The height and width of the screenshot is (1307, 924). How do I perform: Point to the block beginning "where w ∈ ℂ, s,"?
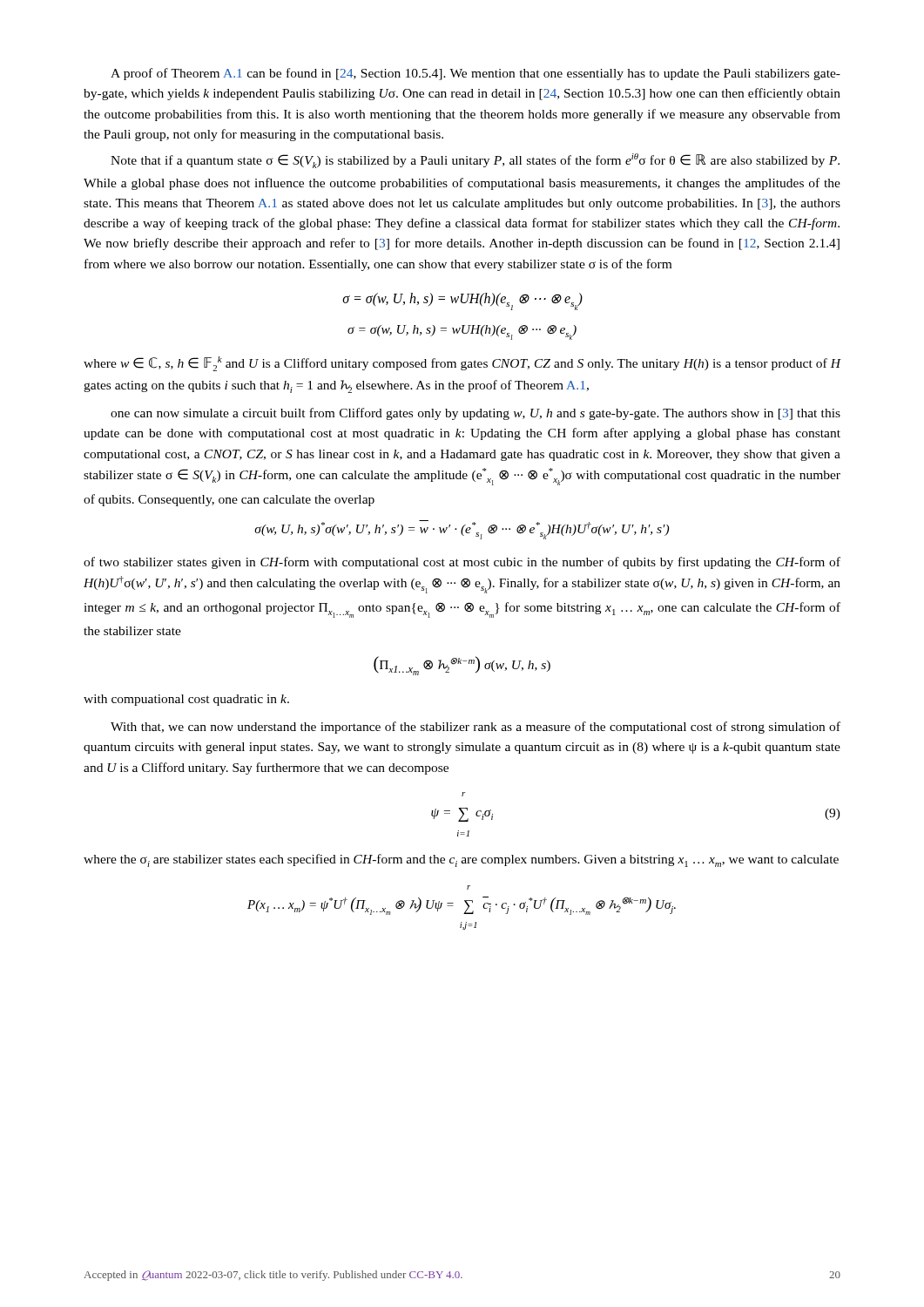click(x=462, y=430)
